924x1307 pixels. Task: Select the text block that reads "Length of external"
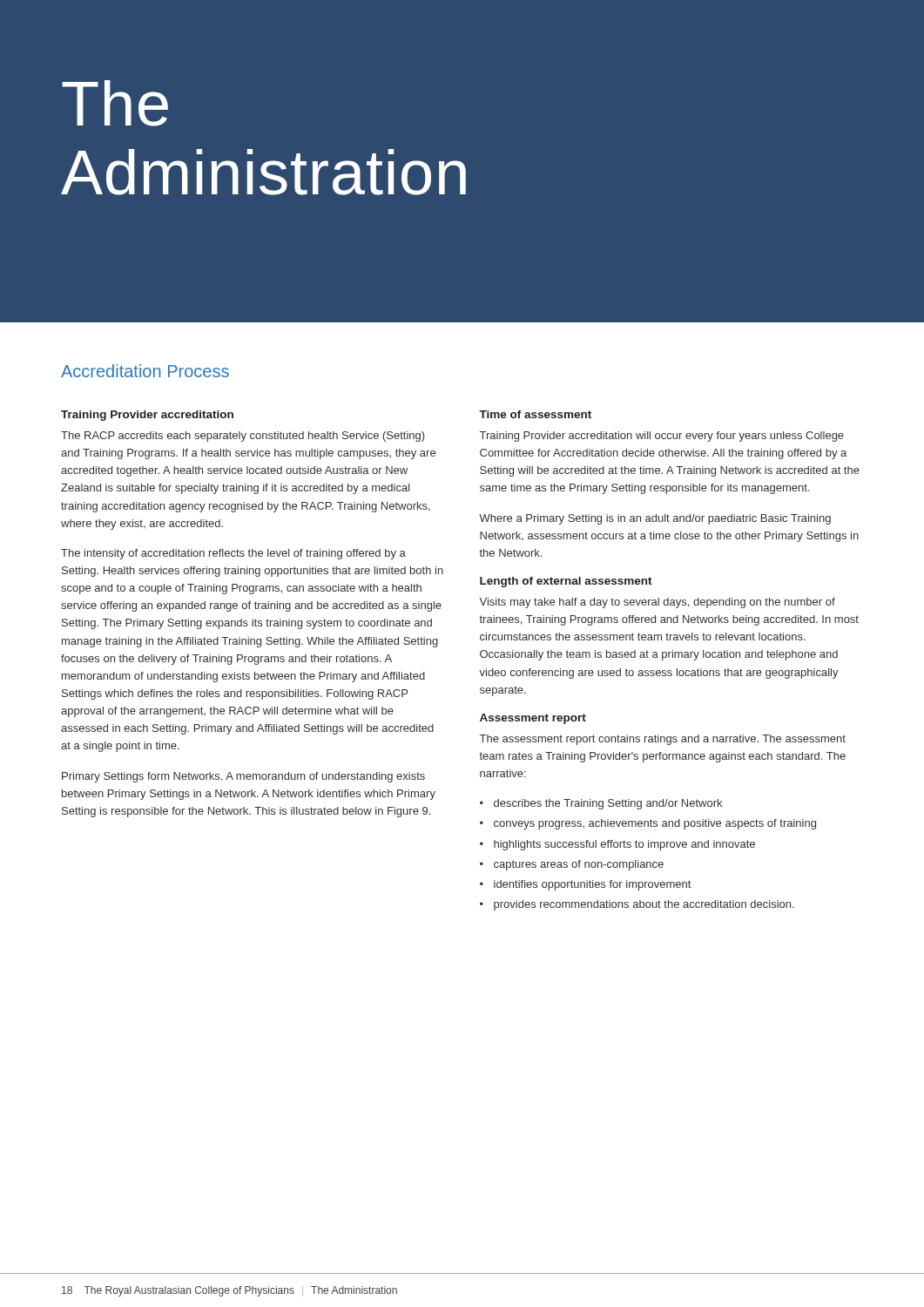click(671, 636)
